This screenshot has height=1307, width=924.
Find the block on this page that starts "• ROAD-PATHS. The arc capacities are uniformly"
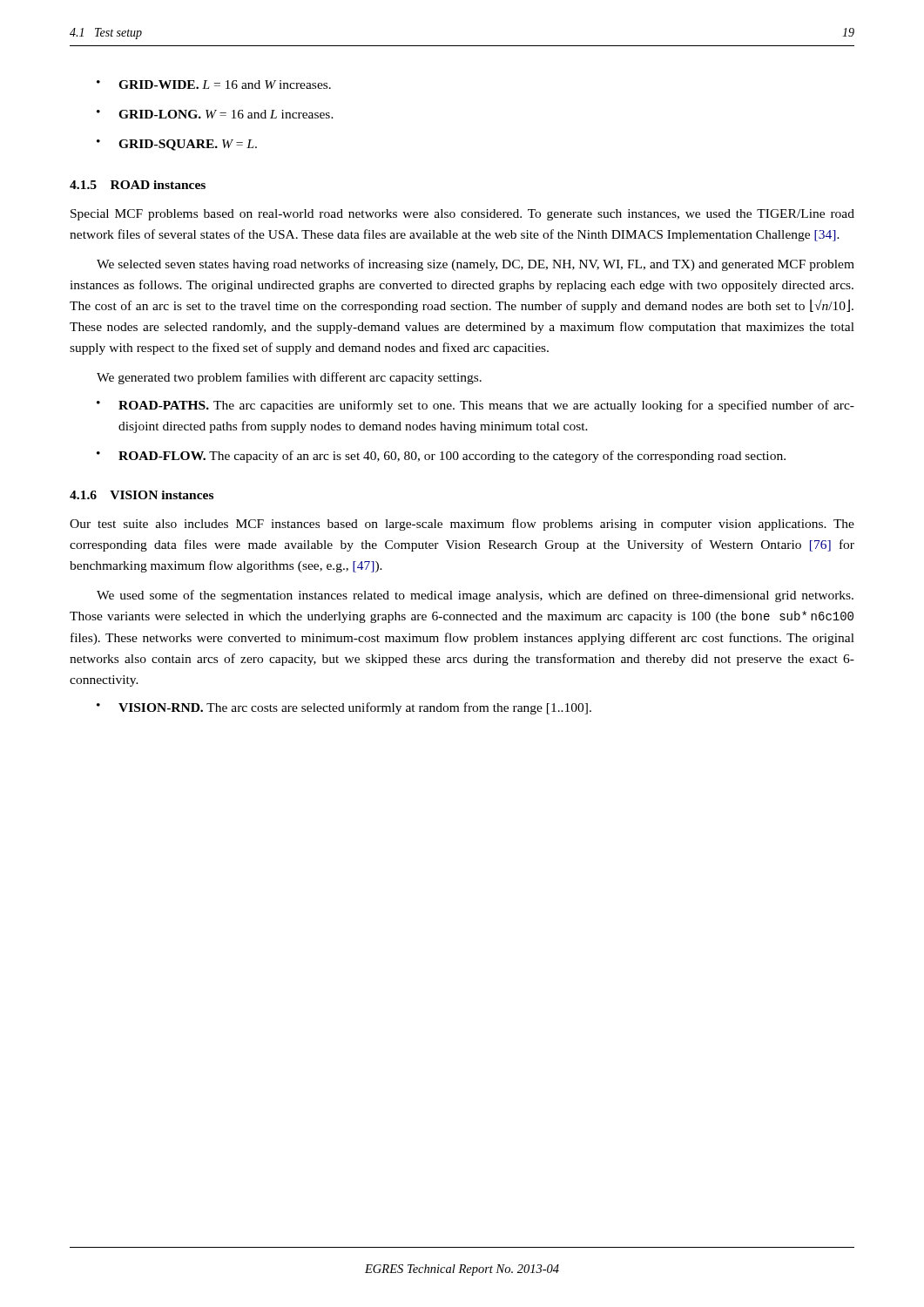[475, 416]
